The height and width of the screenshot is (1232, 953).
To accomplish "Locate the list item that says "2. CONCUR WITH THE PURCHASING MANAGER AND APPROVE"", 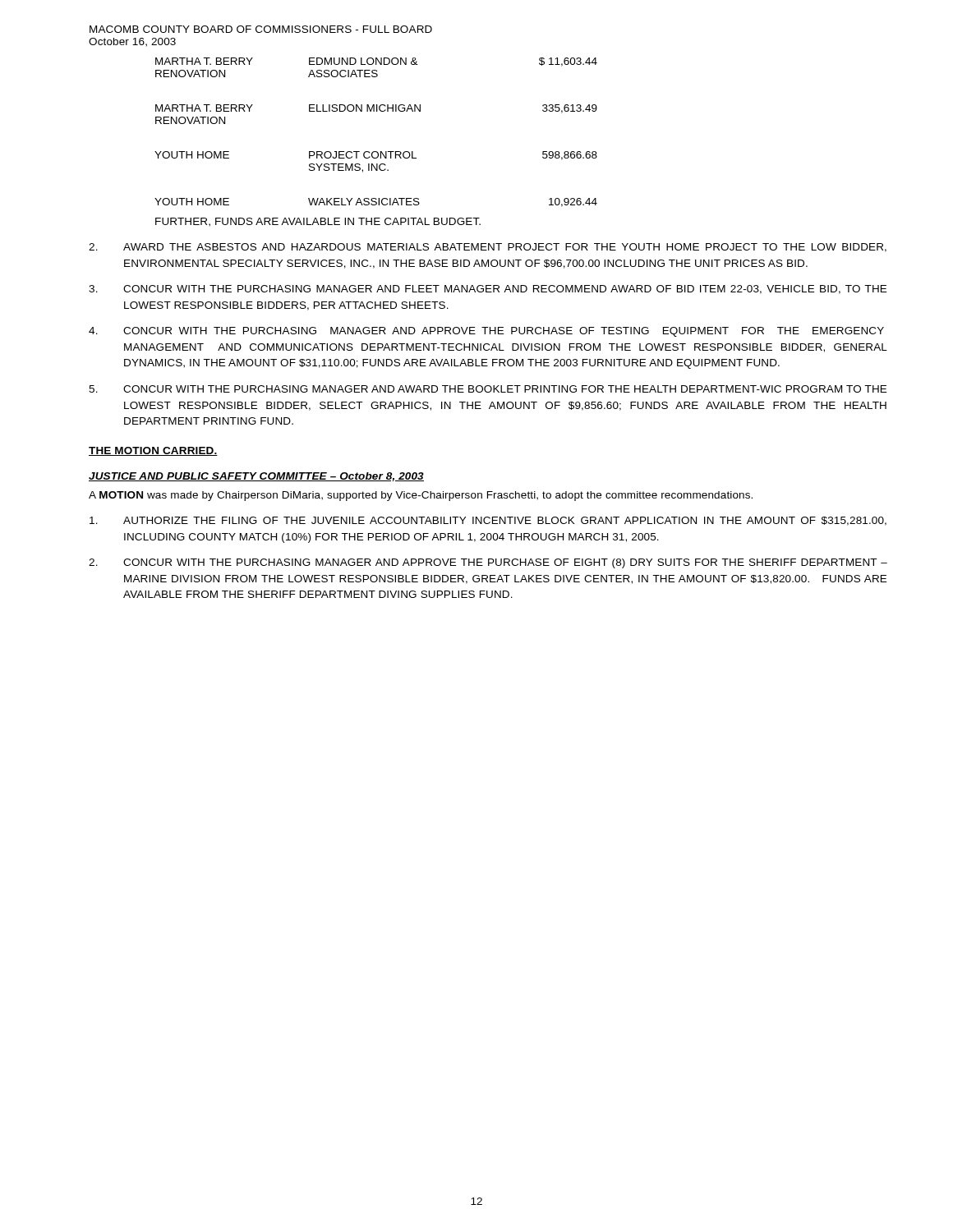I will [x=488, y=579].
